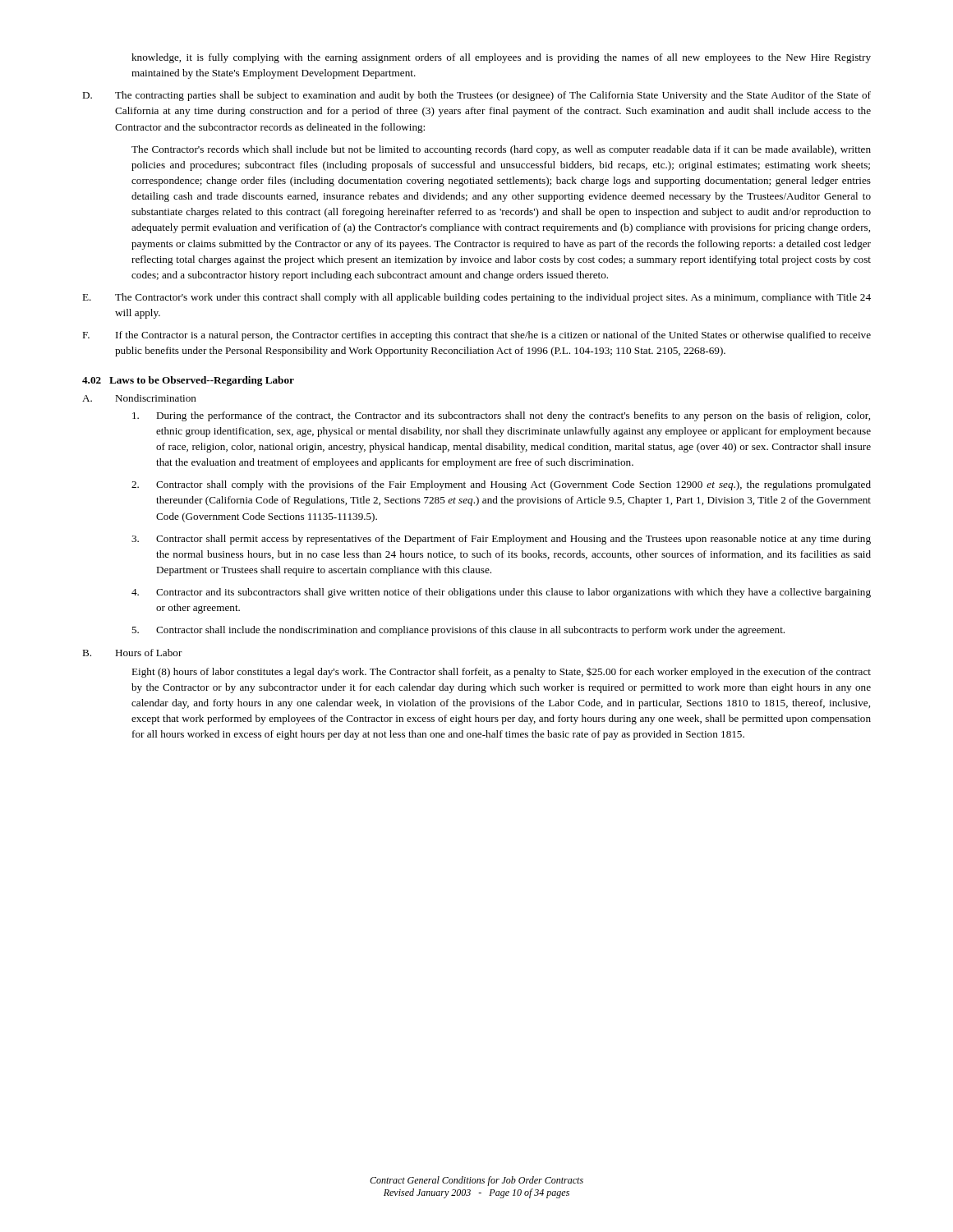
Task: Where is the passage that starts "2. Contractor shall comply with the provisions of"?
Action: tap(501, 500)
